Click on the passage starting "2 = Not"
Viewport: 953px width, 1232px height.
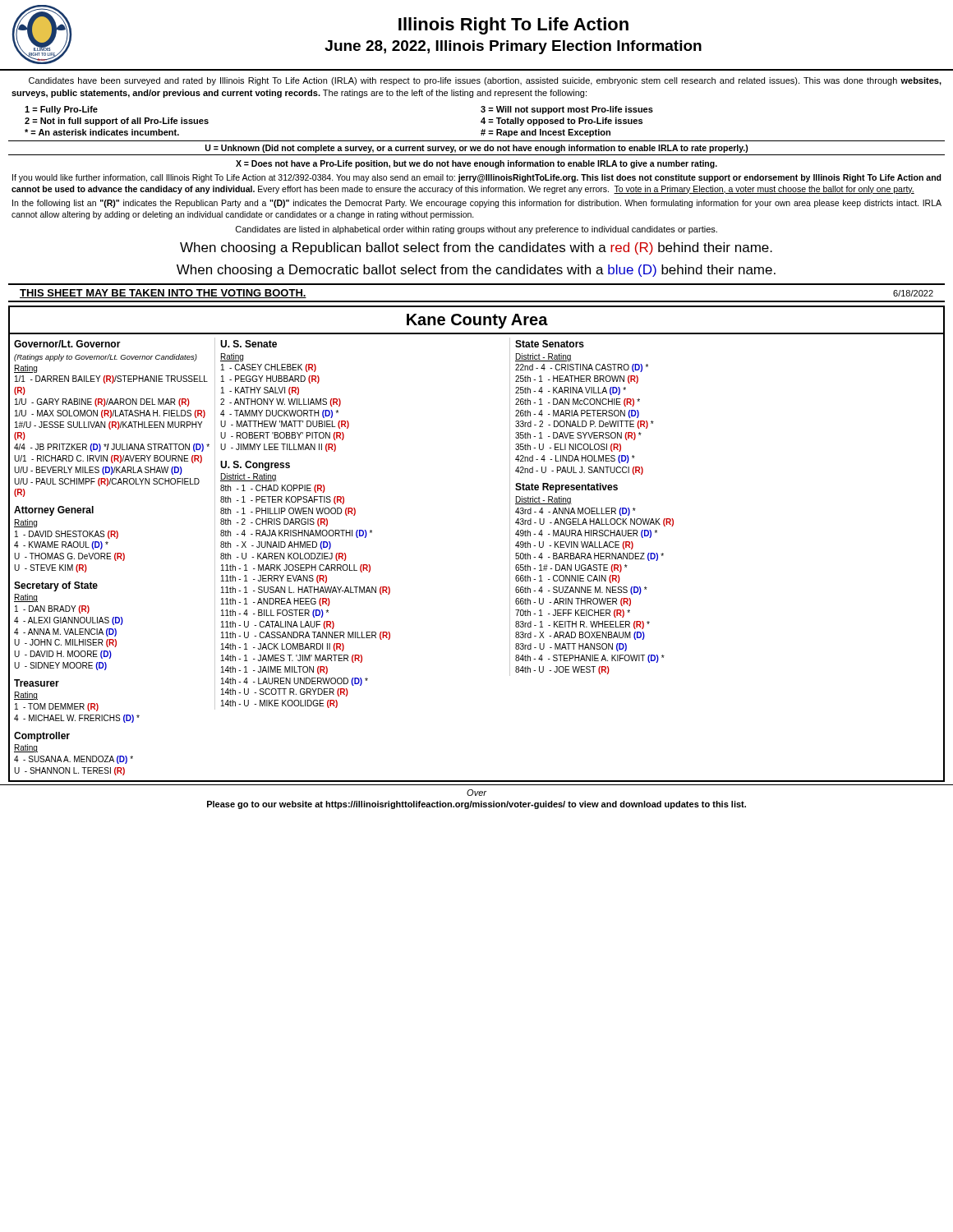coord(117,120)
